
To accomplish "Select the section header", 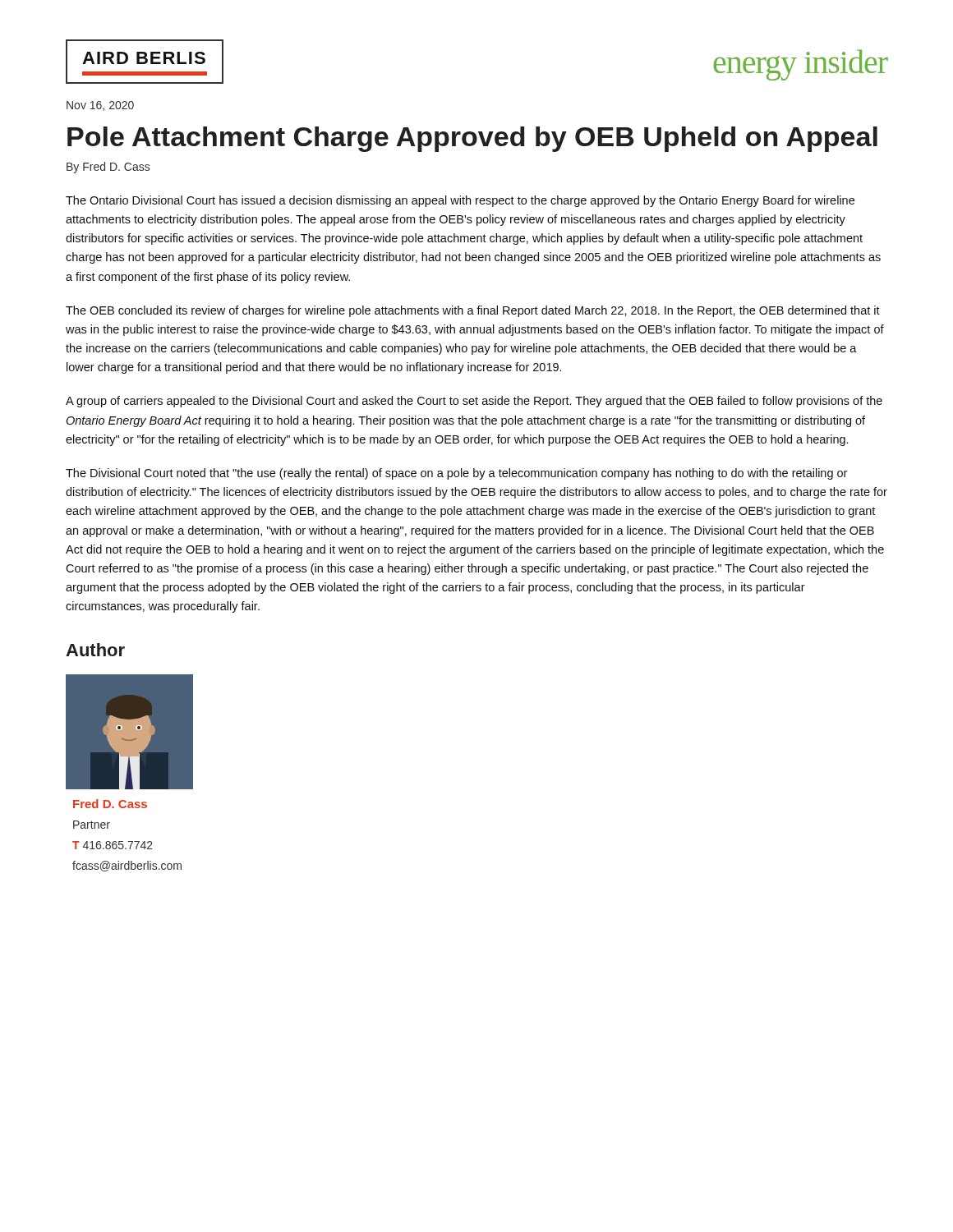I will click(95, 650).
